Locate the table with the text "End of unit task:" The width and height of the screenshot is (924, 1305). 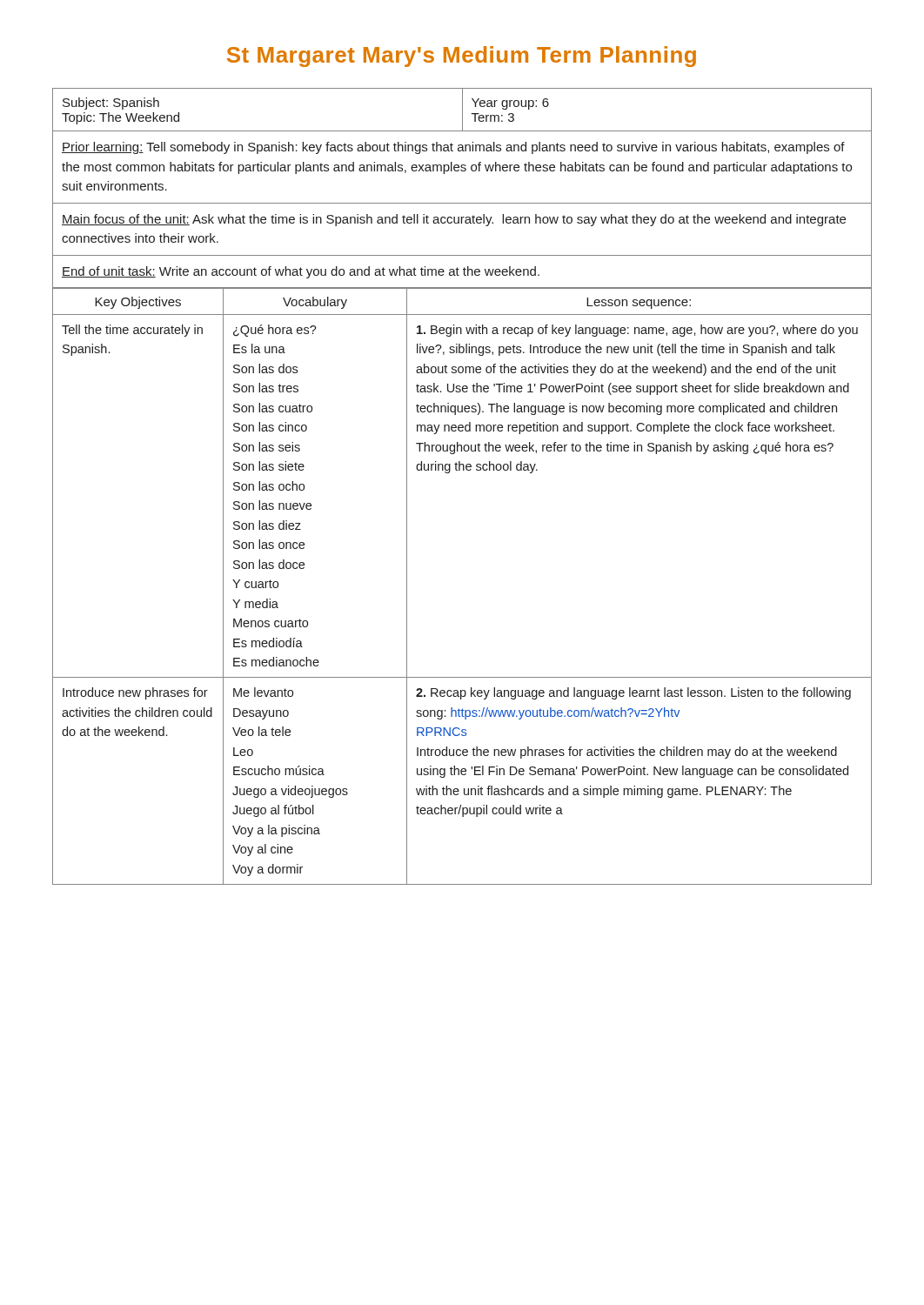click(x=462, y=188)
